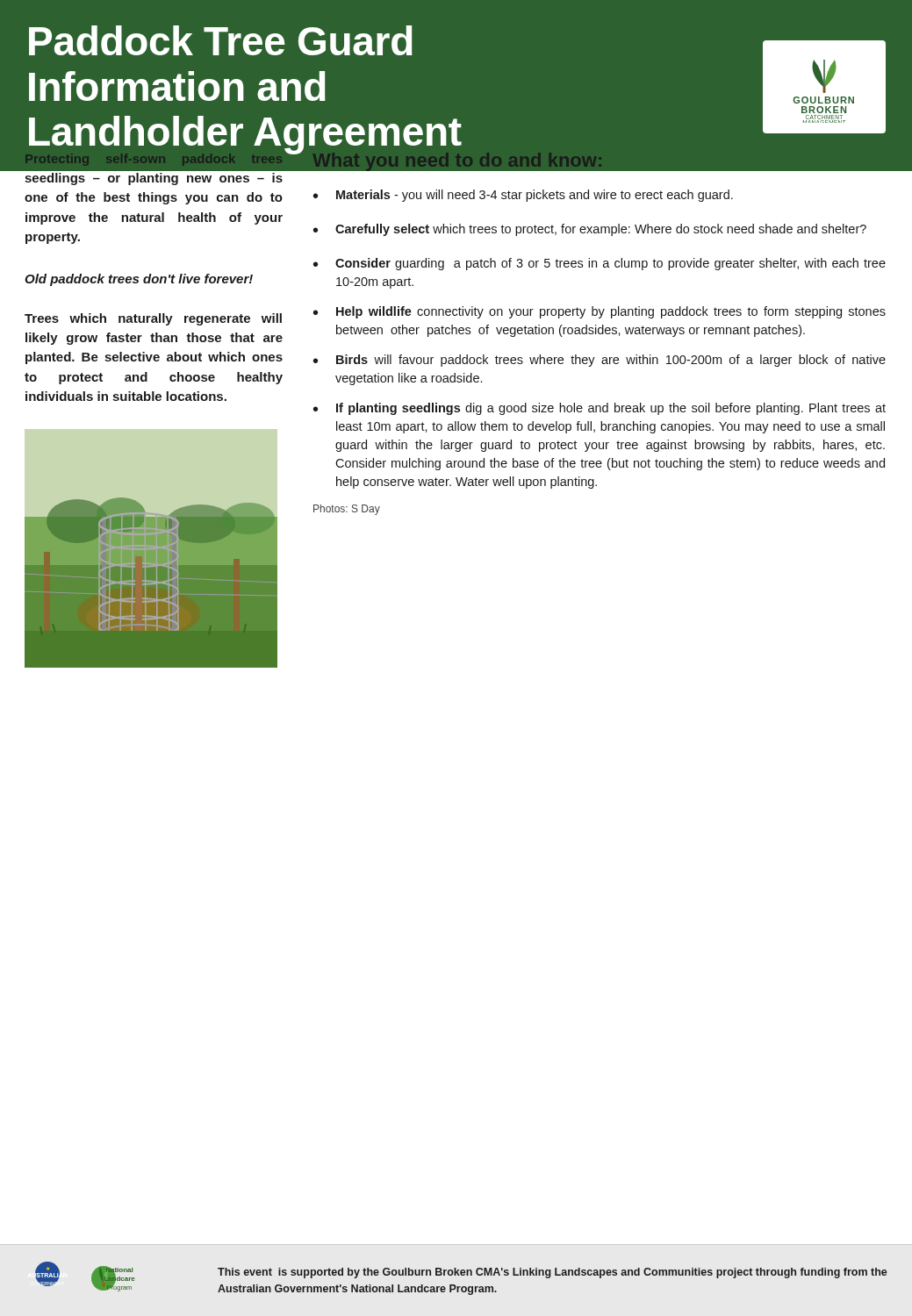Navigate to the element starting "Paddock Tree GuardInformation"
This screenshot has height=1316, width=912.
pyautogui.click(x=456, y=87)
